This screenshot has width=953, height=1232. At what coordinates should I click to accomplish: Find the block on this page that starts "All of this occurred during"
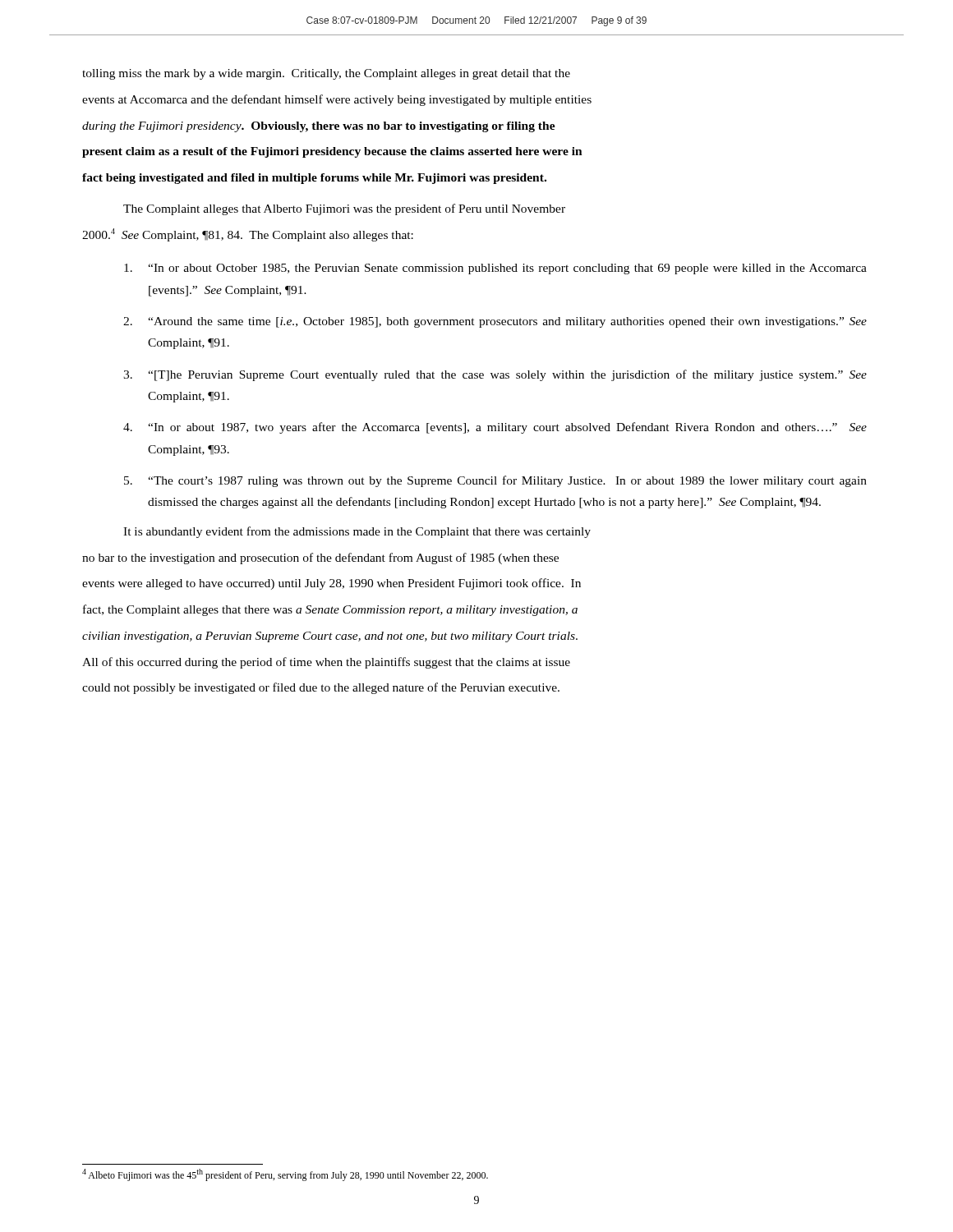326,661
